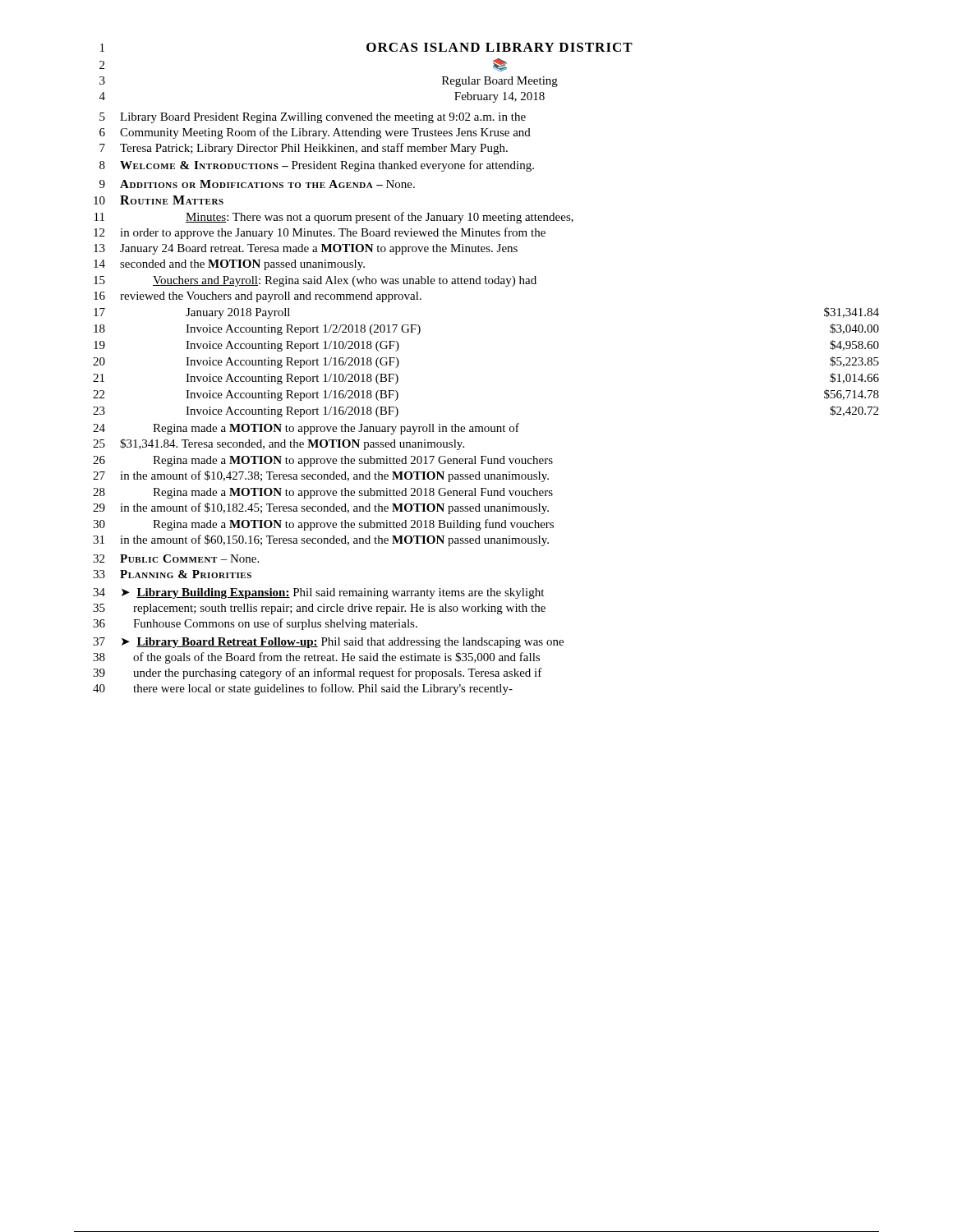
Task: Select the text block with the text "15 Vouchers and"
Action: (476, 288)
